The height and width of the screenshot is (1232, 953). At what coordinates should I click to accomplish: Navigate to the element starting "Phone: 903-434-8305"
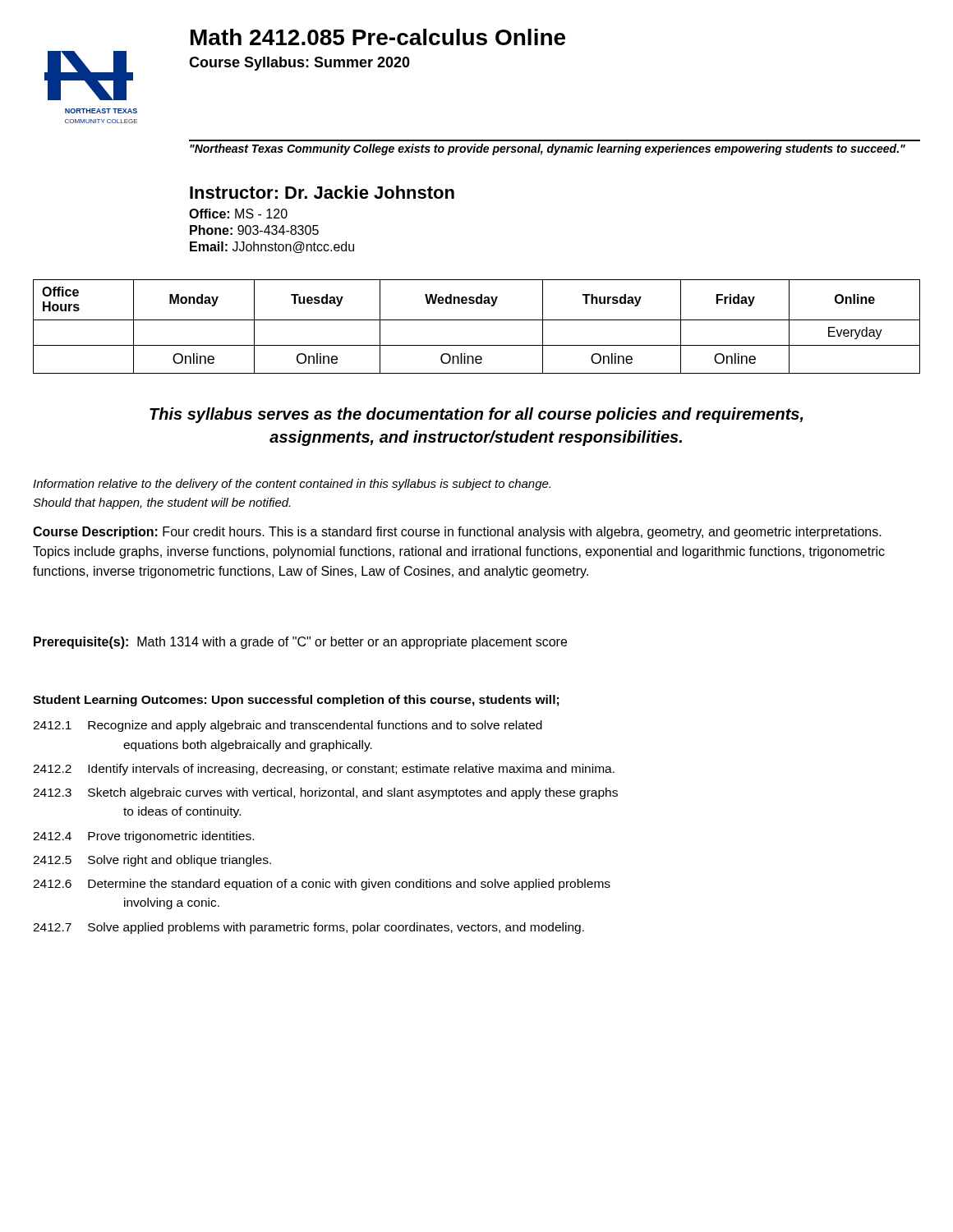(x=254, y=230)
